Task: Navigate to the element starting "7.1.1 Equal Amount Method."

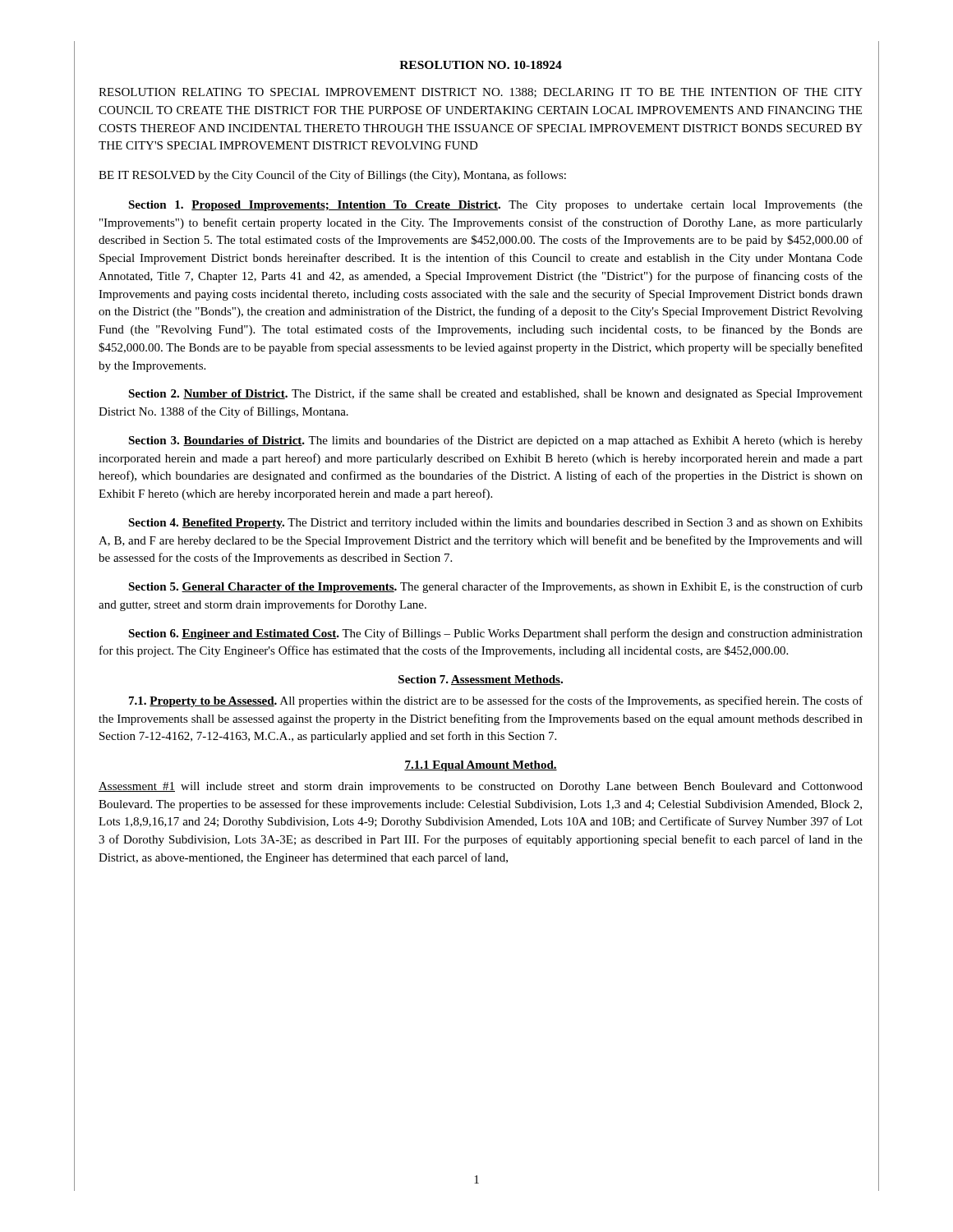Action: 481,765
